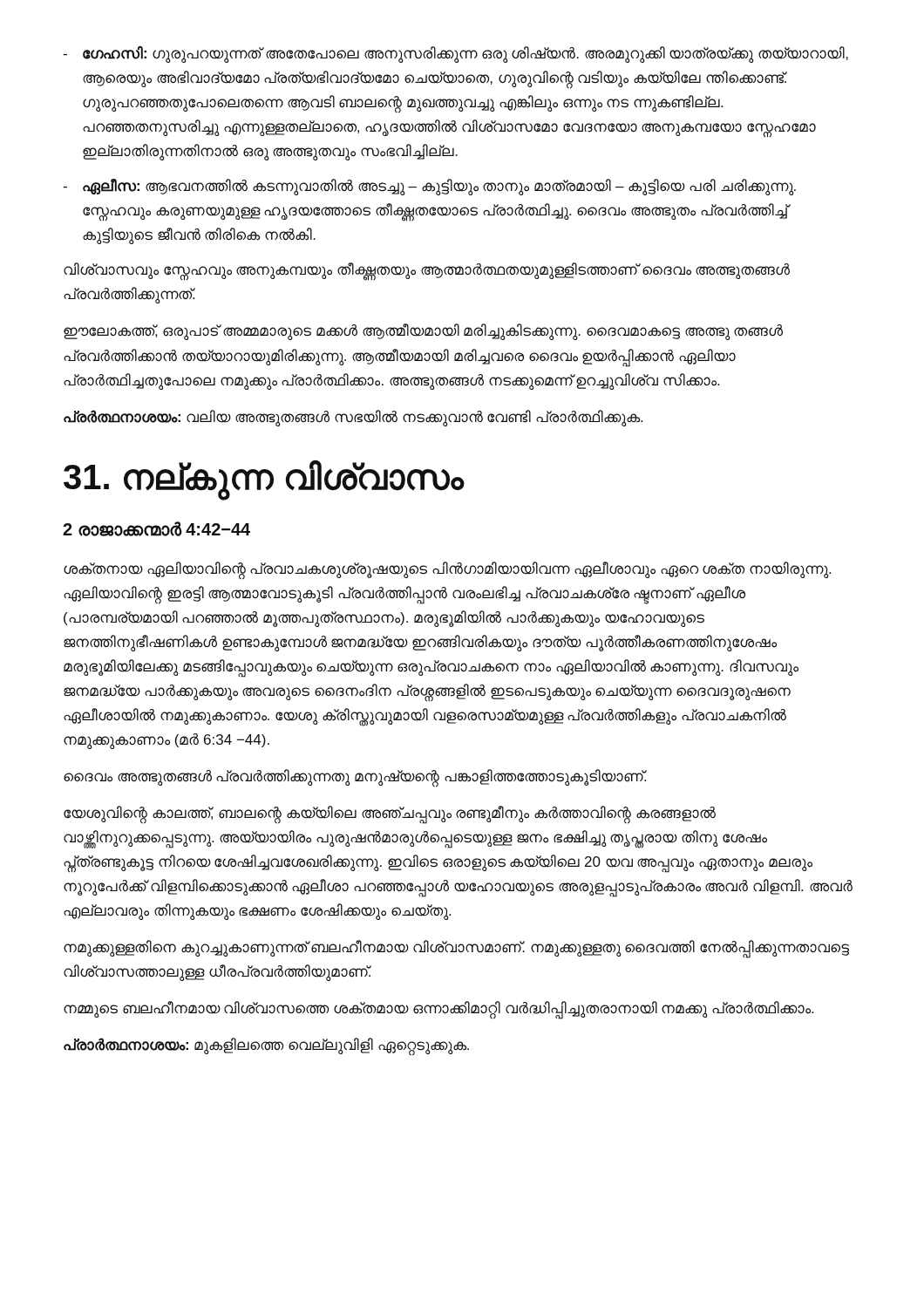
Task: Select the element starting "വിശ്വാസവും സ്നേഹവും അനുകമ്പയും തീക്ഷ്ണതയും ആത്മാർത്ഥതയുമുള്ളിടത്താണ് ദൈവം"
Action: click(462, 283)
